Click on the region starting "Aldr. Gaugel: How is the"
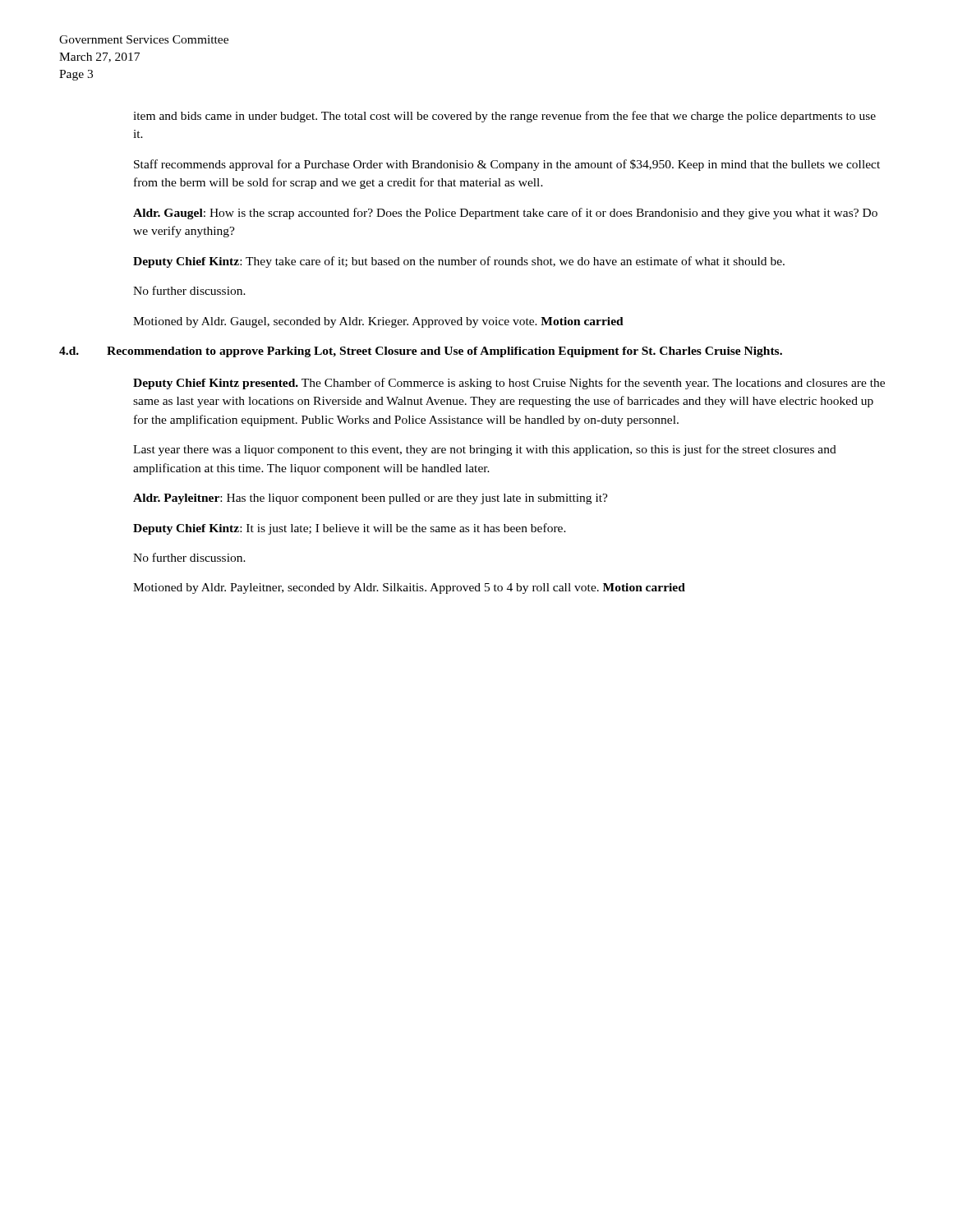 (505, 221)
